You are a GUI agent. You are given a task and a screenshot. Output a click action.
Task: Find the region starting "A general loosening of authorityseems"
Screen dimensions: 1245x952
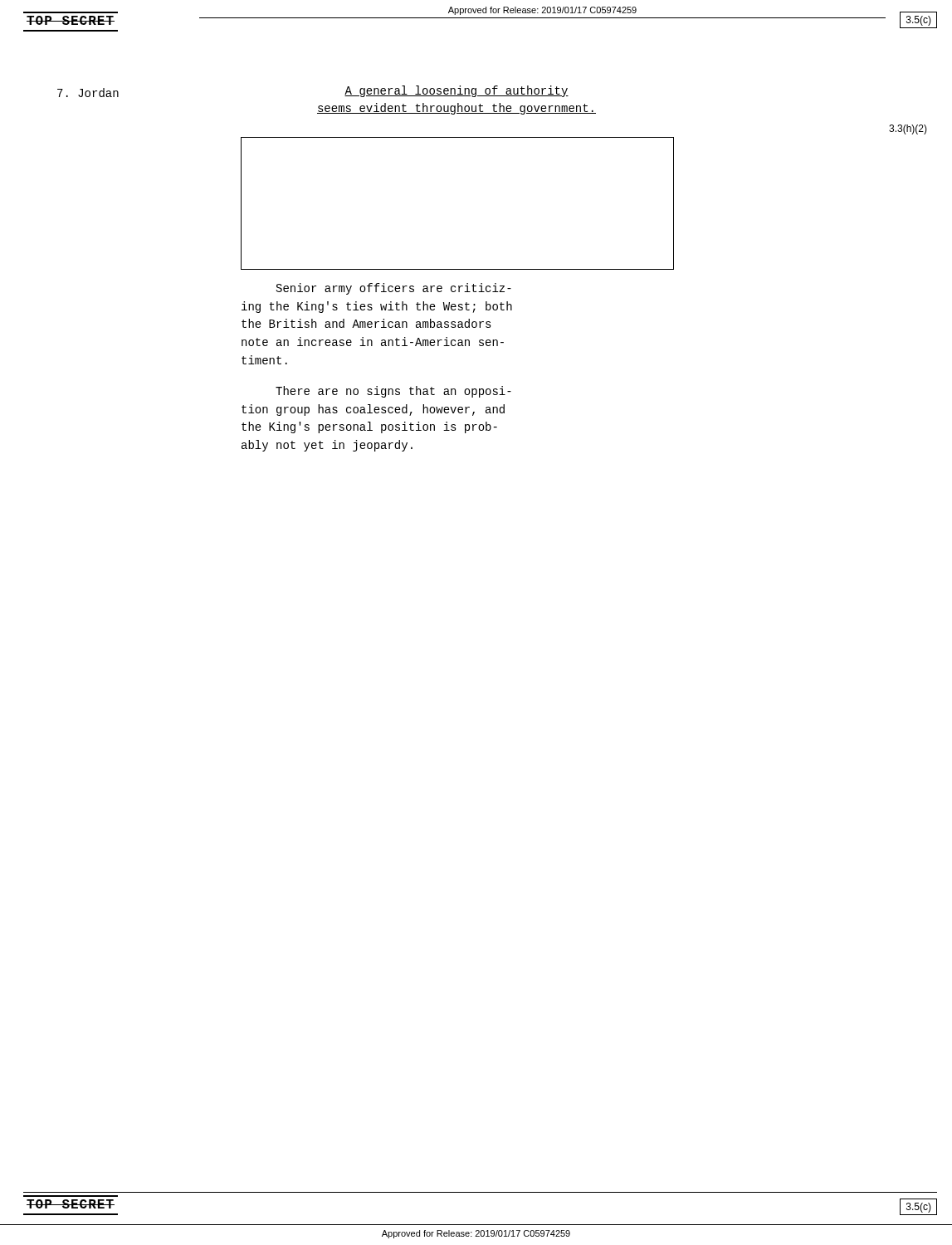(456, 100)
